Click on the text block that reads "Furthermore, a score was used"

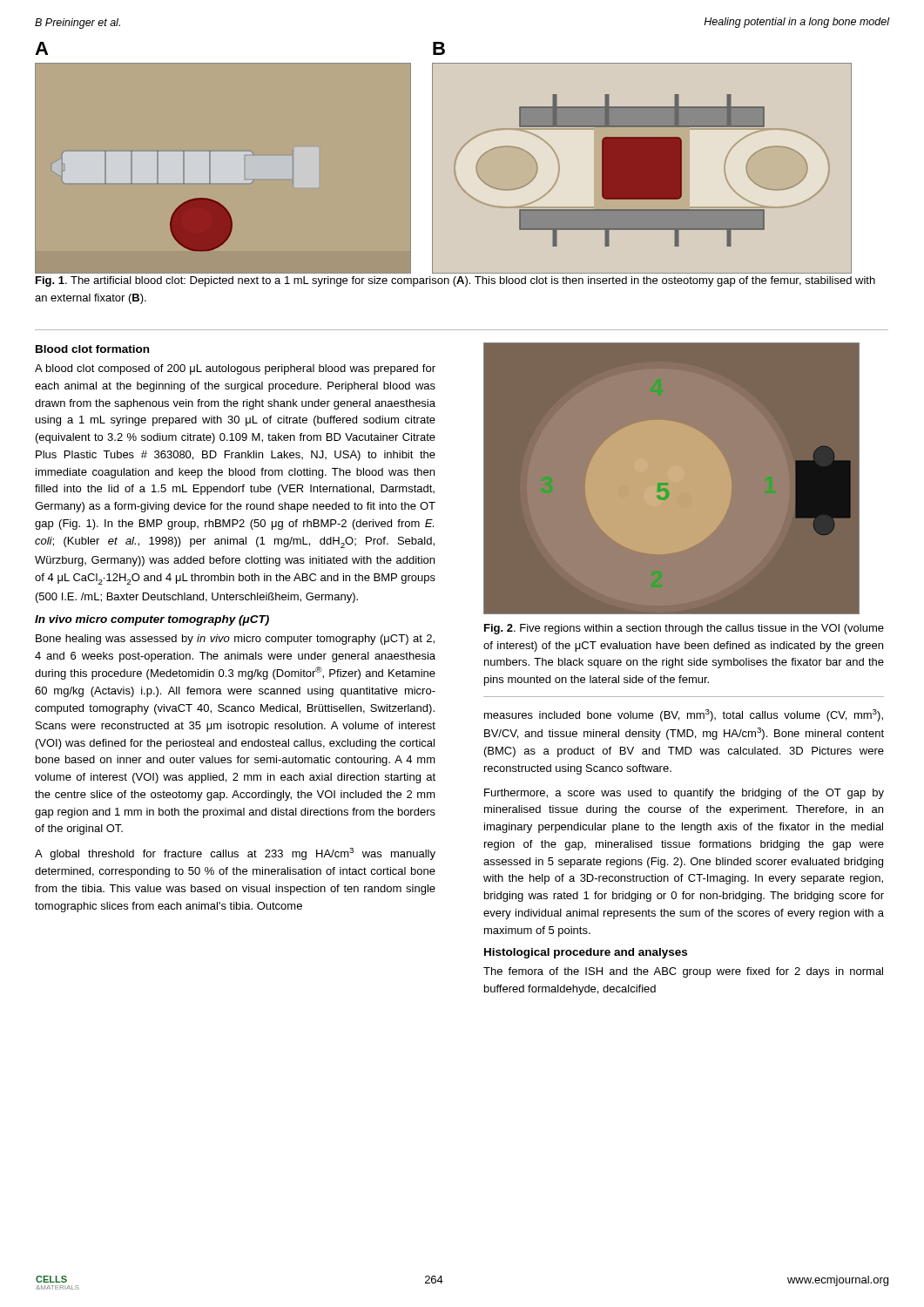[684, 861]
